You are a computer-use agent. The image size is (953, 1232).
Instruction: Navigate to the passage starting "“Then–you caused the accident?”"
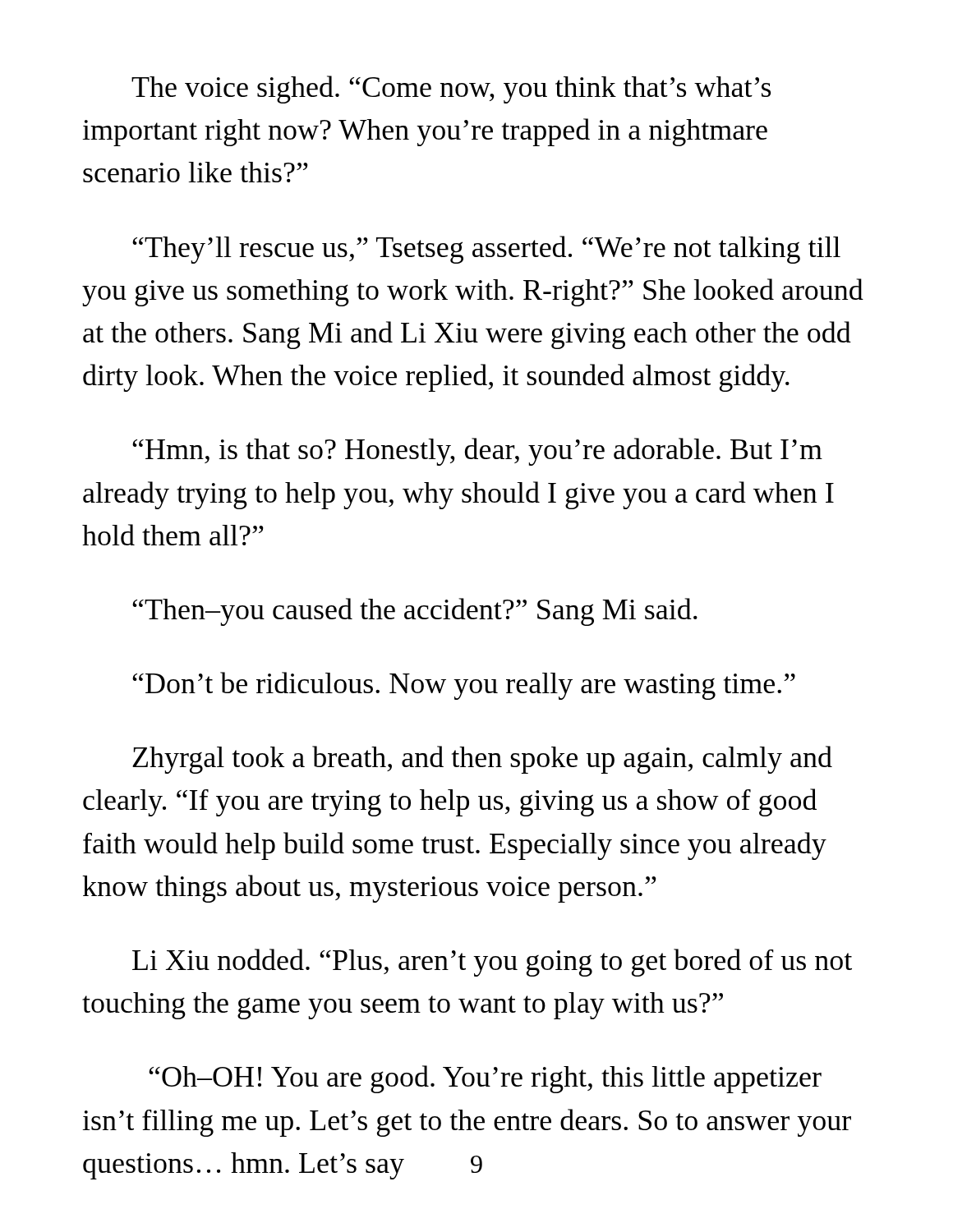coord(415,609)
